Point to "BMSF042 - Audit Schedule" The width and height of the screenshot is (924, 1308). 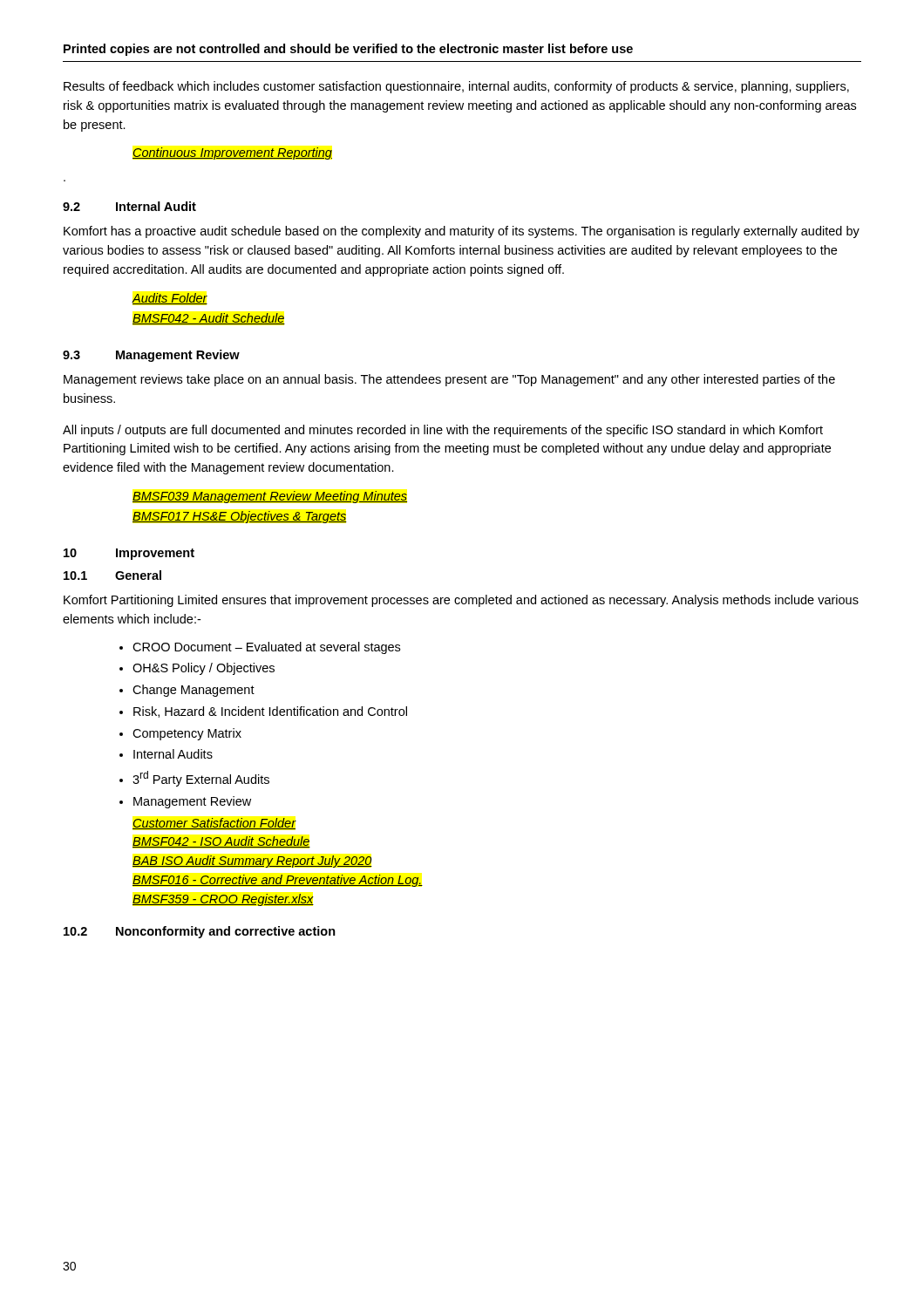coord(209,318)
